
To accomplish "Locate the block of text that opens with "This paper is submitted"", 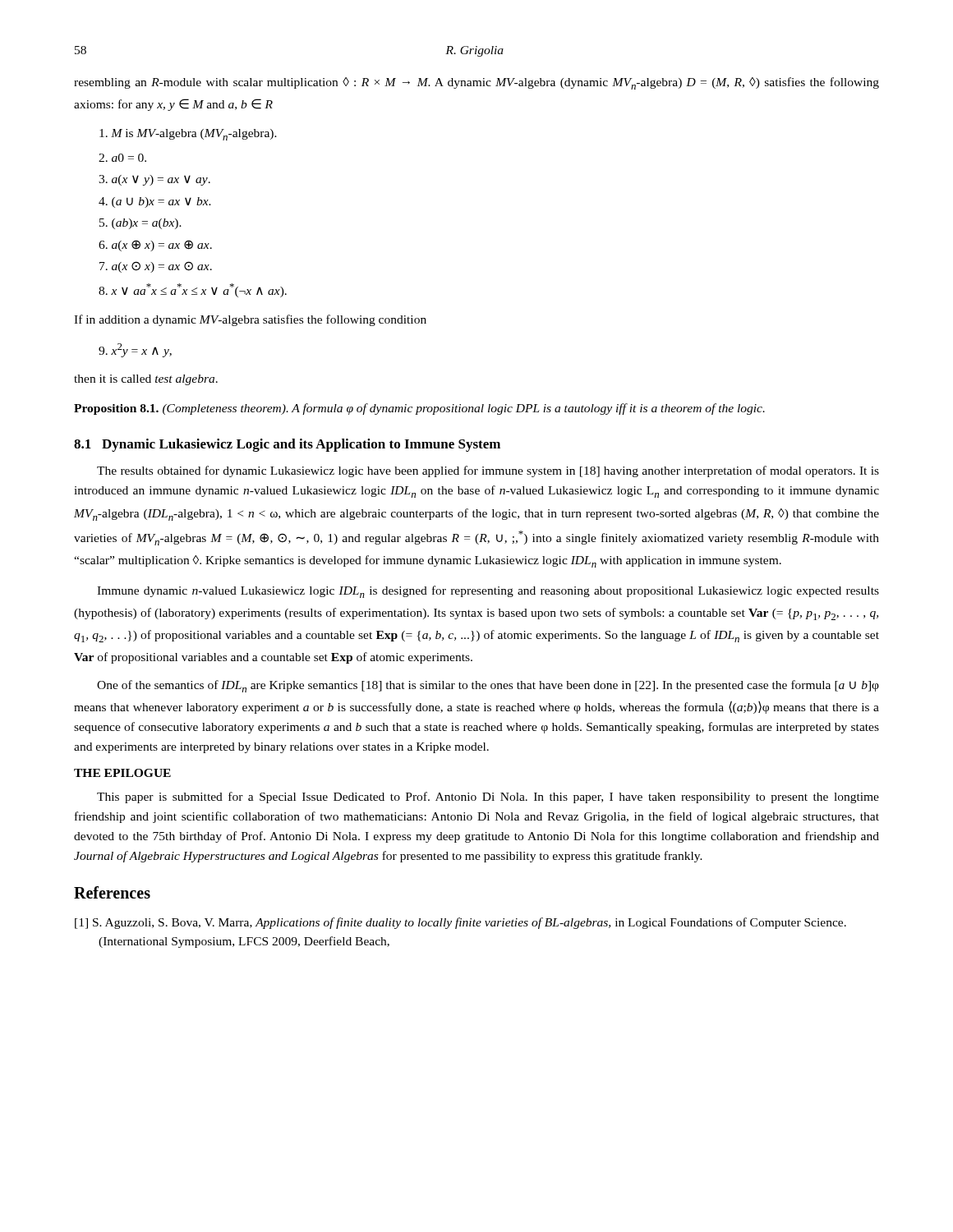I will [x=476, y=826].
